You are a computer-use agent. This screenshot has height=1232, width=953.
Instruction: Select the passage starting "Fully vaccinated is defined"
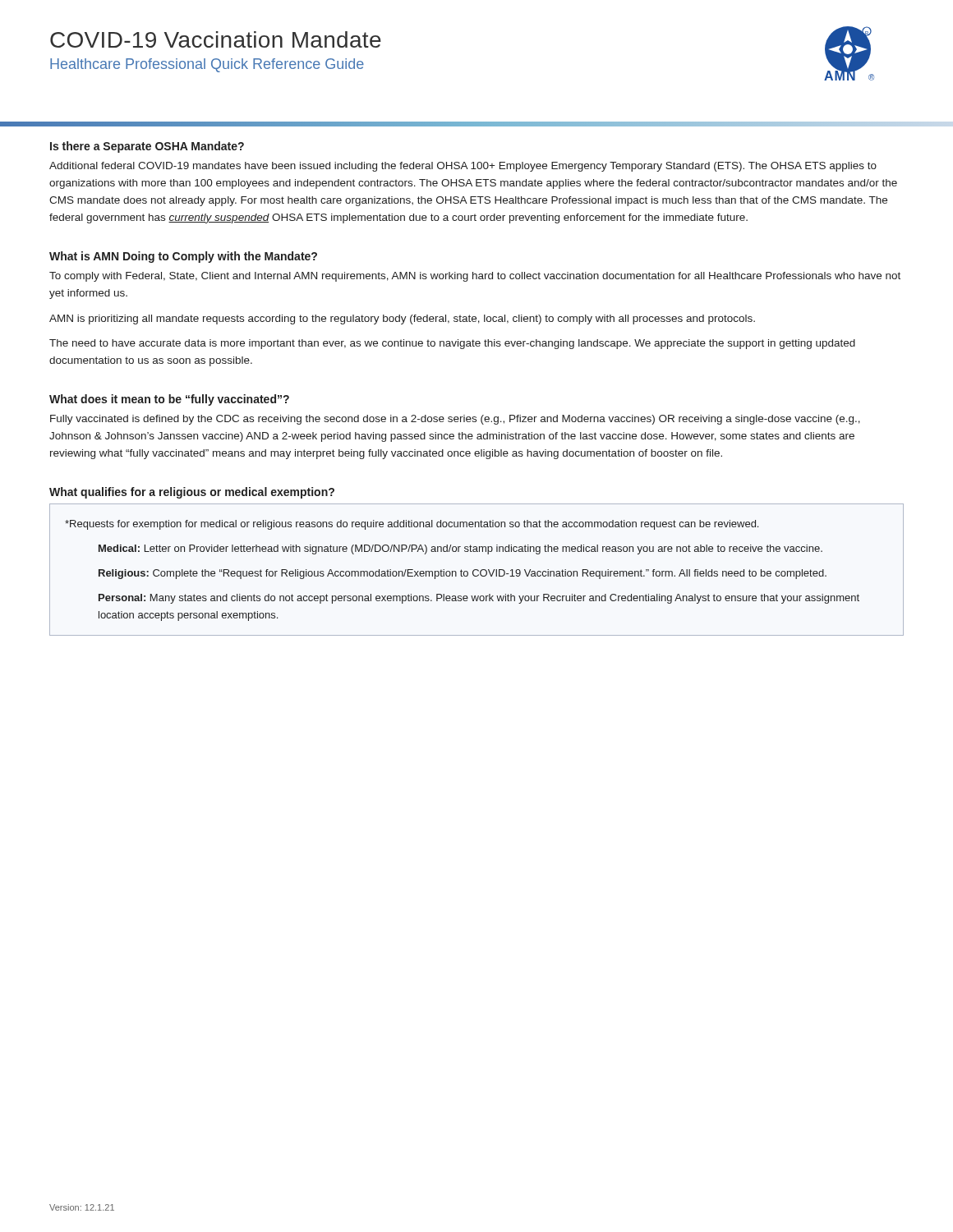click(x=455, y=436)
